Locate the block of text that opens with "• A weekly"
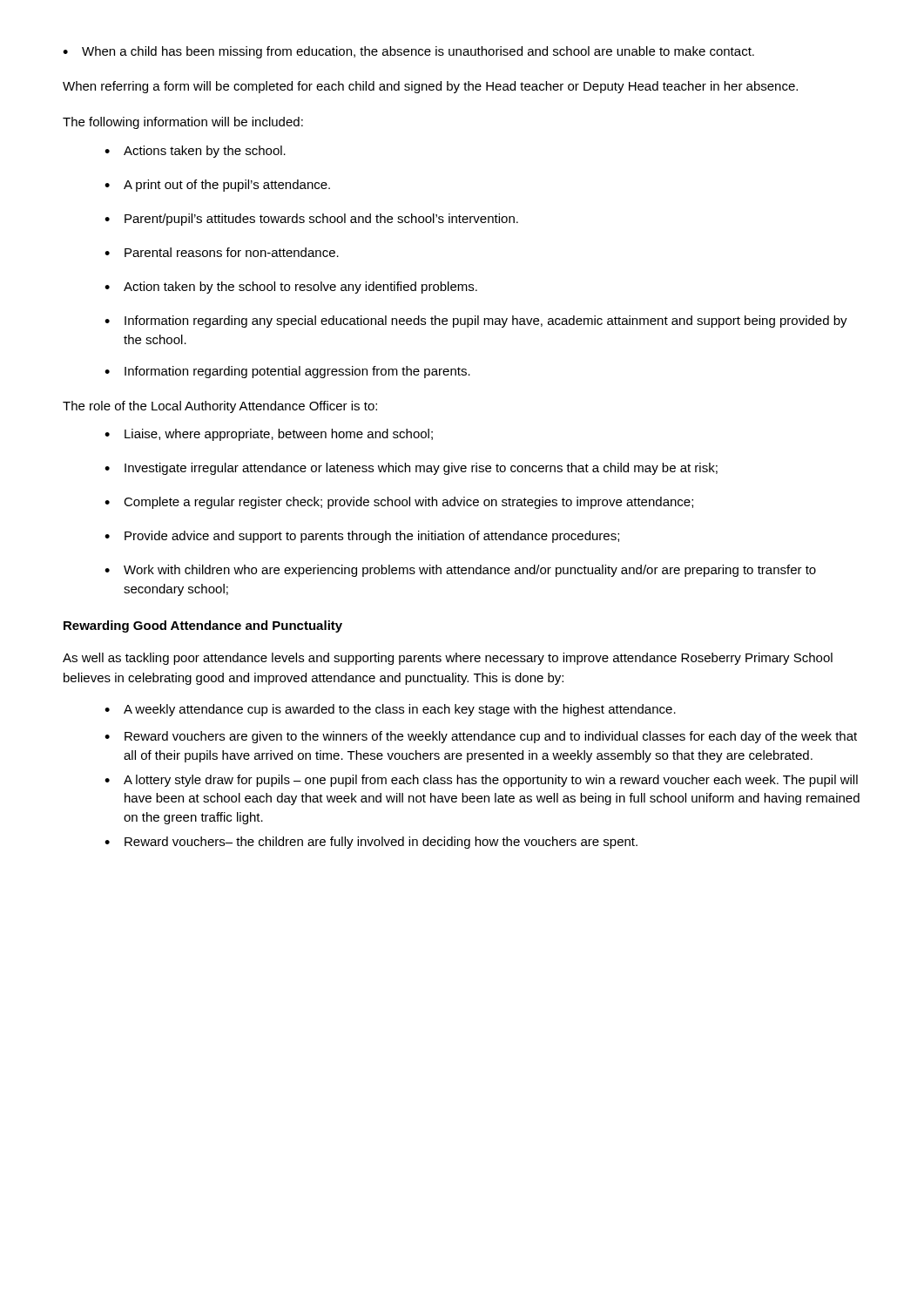The image size is (924, 1307). pos(483,711)
